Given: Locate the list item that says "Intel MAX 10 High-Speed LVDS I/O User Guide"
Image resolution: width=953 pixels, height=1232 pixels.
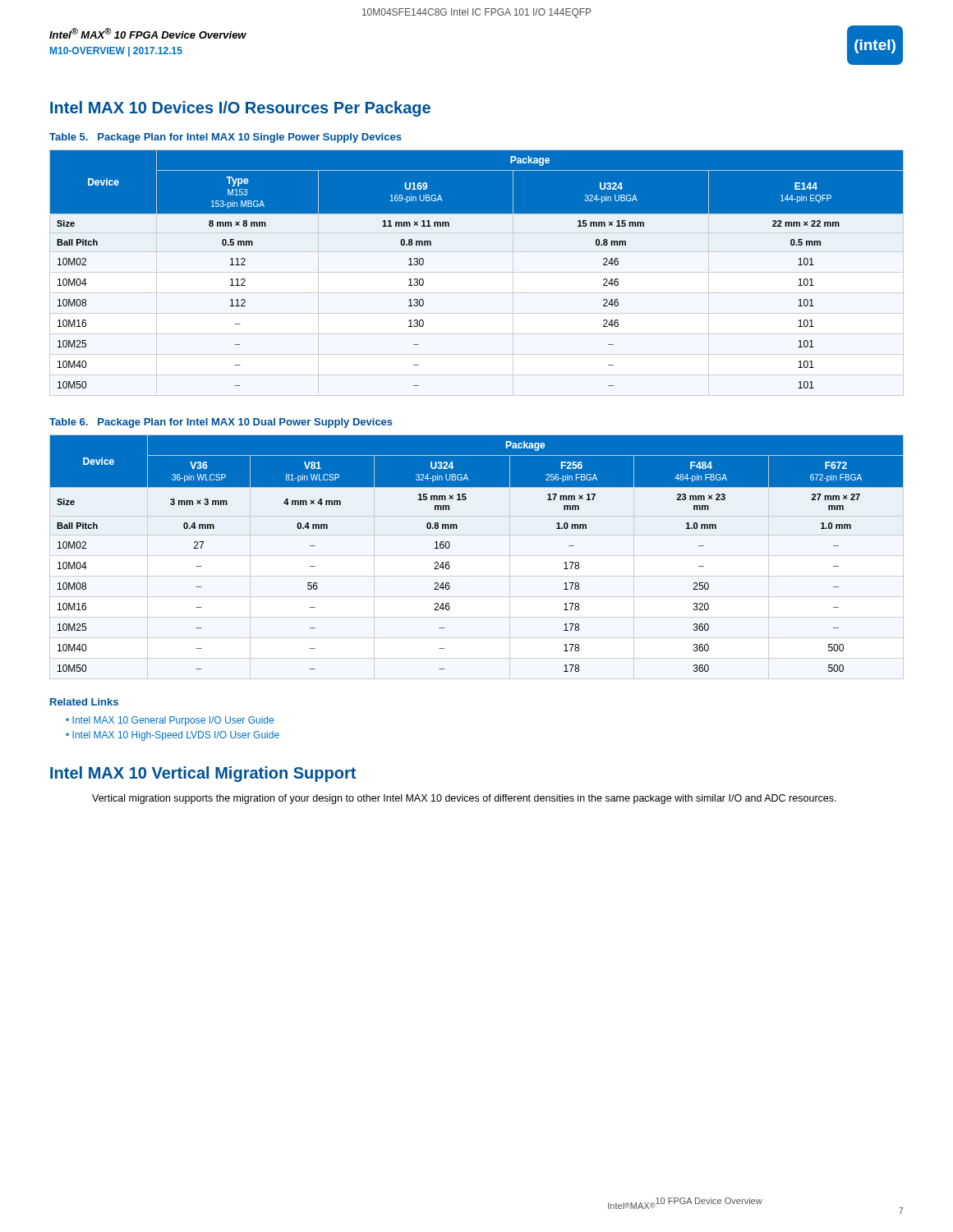Looking at the screenshot, I should coord(176,735).
